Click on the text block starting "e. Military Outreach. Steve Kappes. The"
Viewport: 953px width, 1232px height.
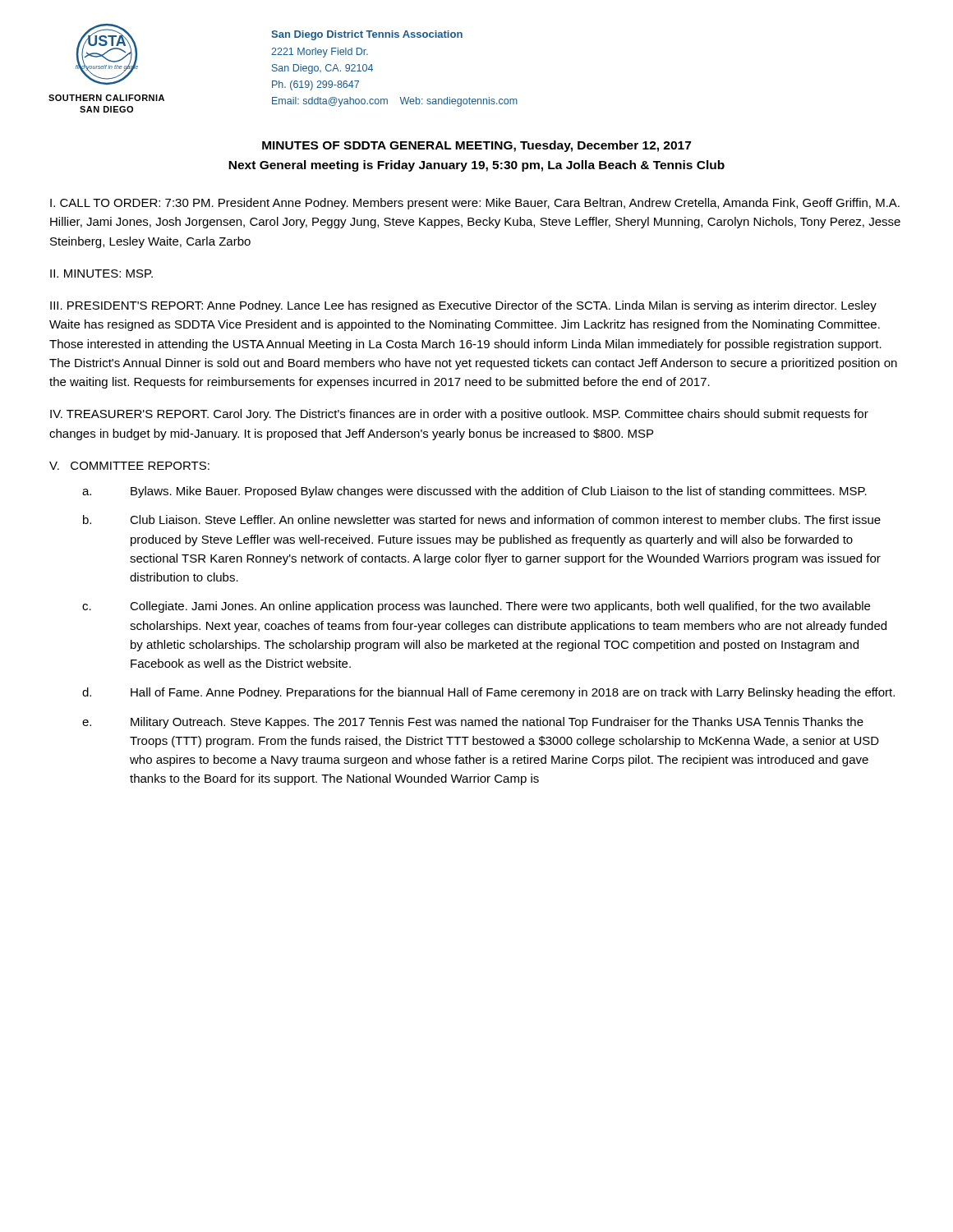[476, 750]
